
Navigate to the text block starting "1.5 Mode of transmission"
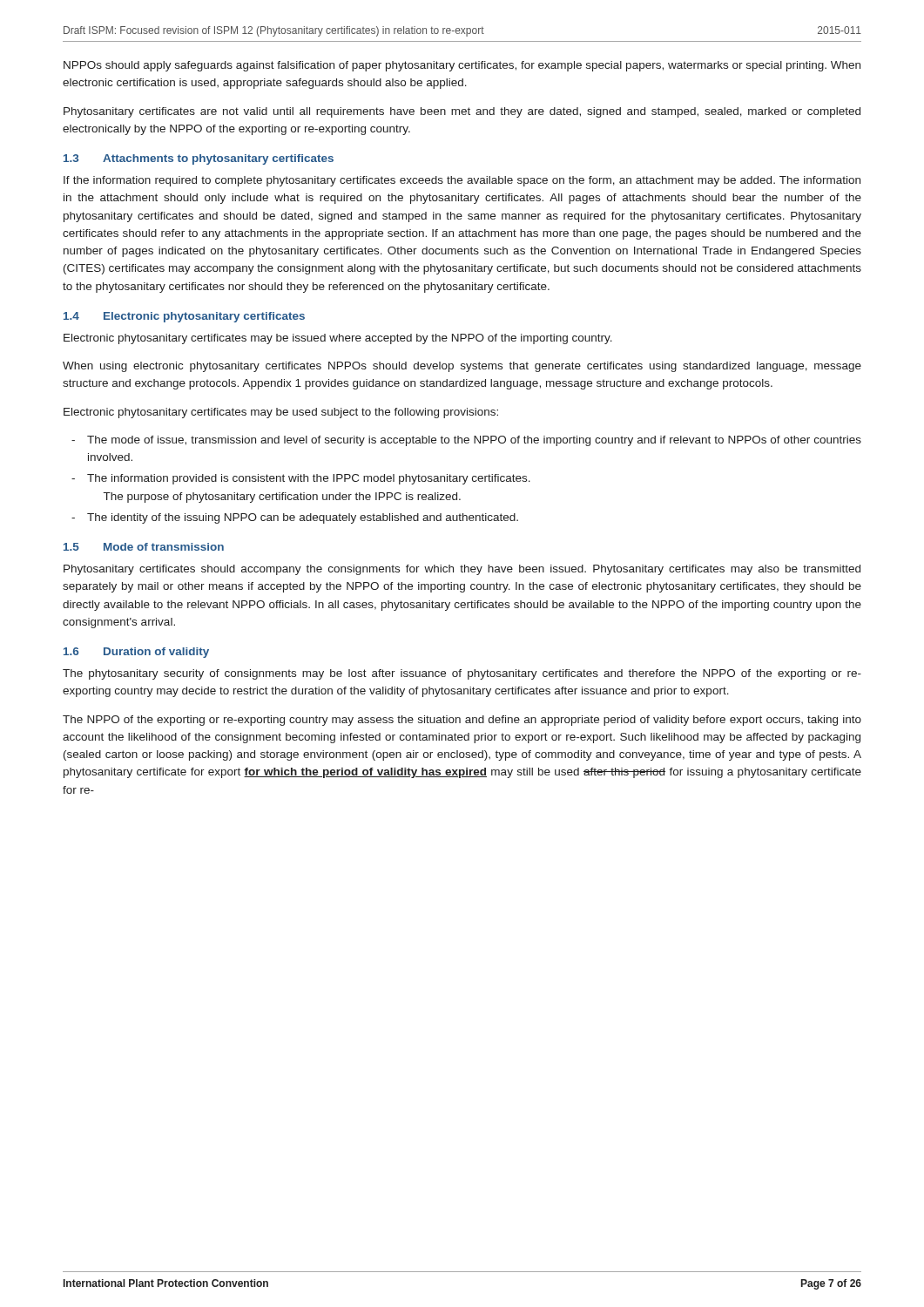(x=143, y=547)
